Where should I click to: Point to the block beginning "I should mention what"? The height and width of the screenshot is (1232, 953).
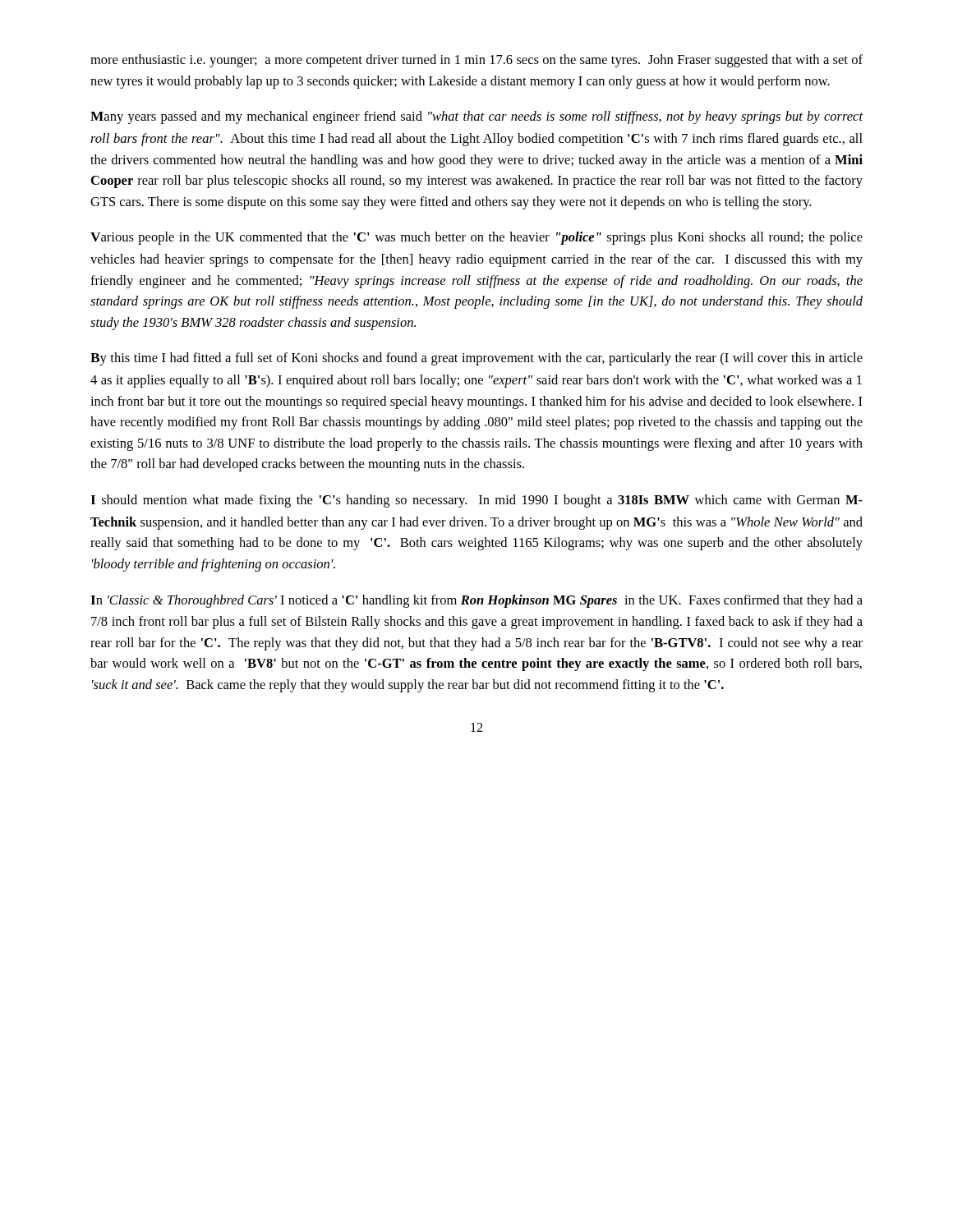point(476,532)
